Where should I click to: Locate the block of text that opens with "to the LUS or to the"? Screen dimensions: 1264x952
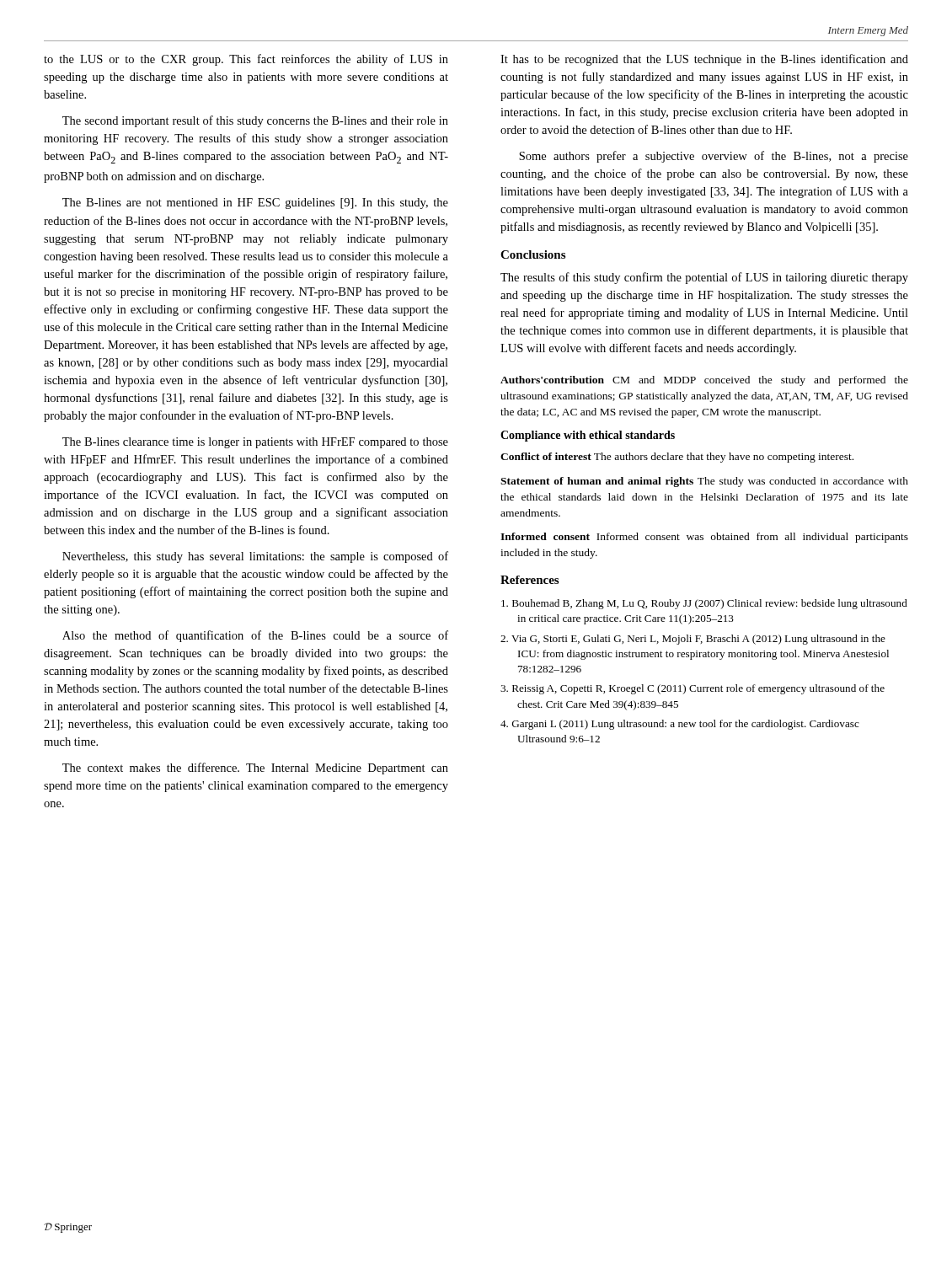246,431
